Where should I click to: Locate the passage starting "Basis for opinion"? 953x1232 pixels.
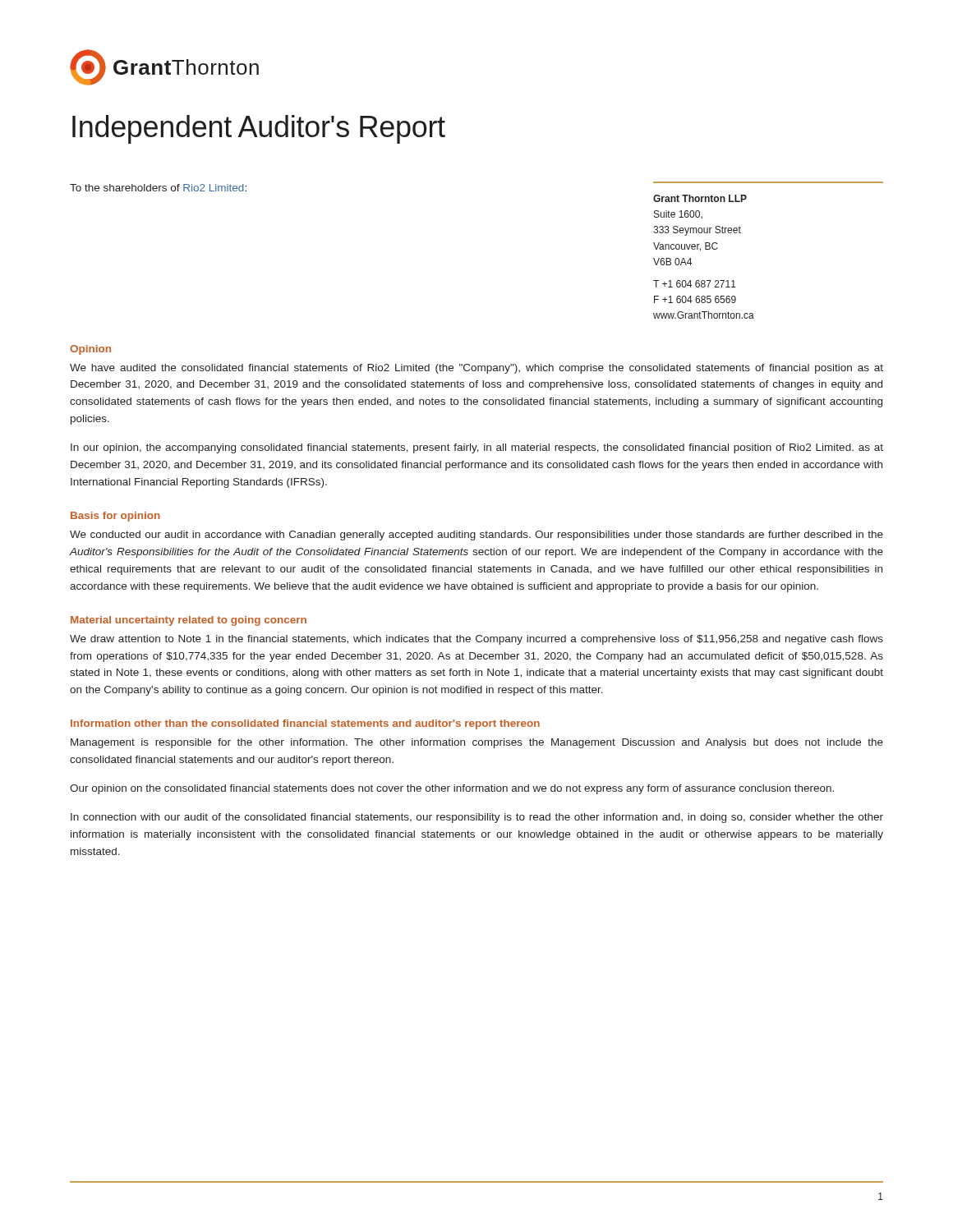[115, 515]
